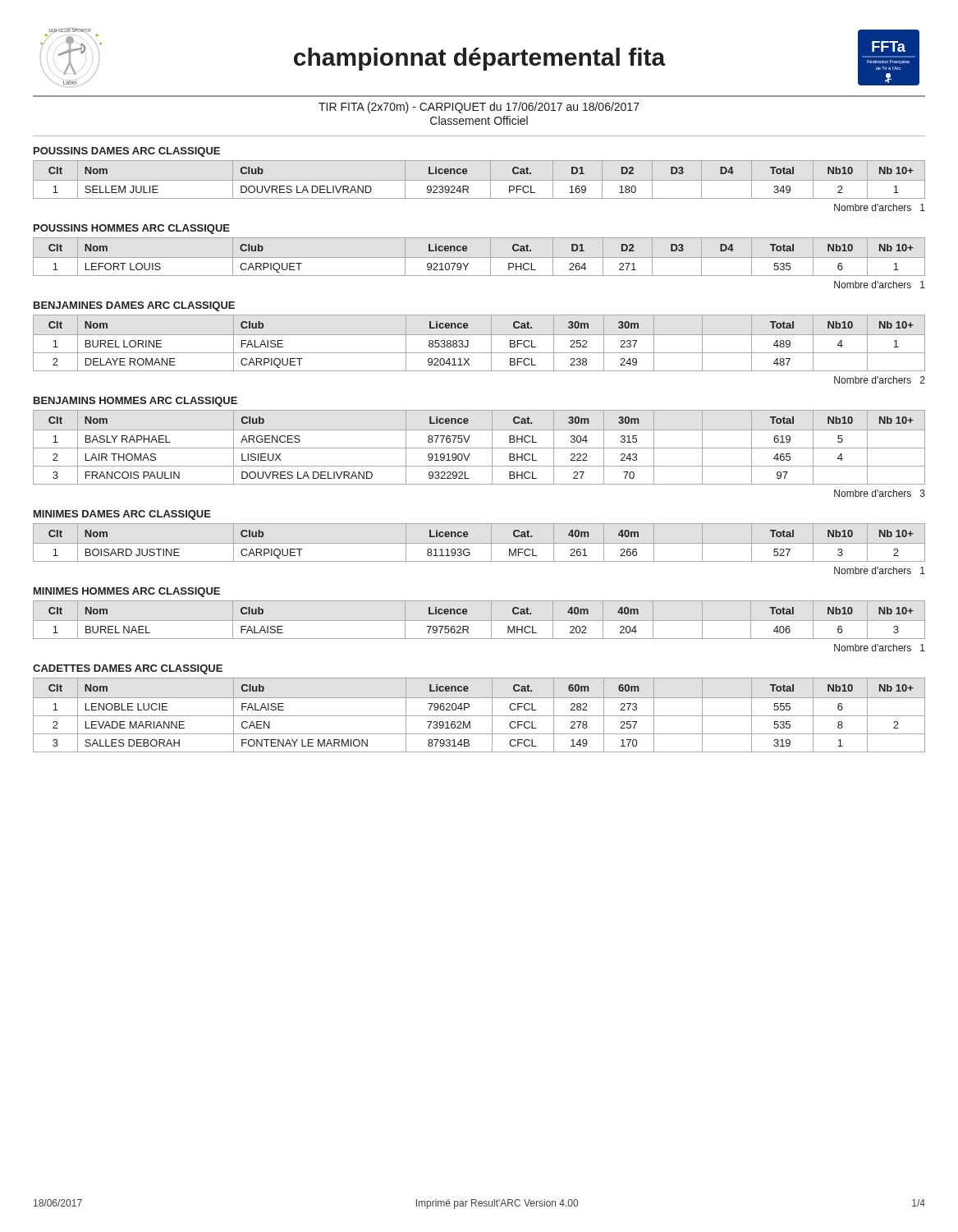Select the table that reads "FONTENAY LE MARMION"
The height and width of the screenshot is (1232, 958).
pos(479,715)
